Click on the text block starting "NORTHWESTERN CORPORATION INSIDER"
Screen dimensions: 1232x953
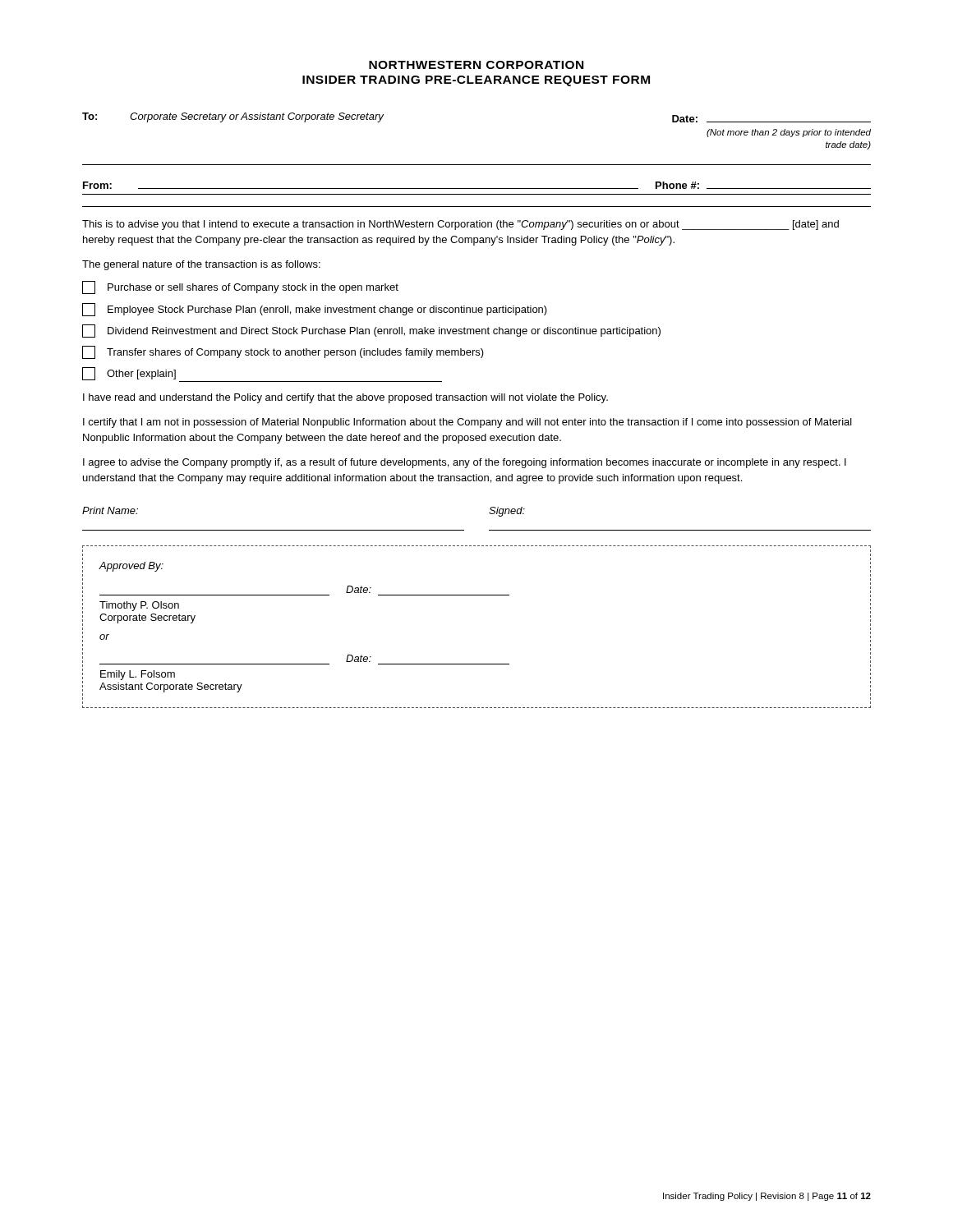[x=476, y=72]
